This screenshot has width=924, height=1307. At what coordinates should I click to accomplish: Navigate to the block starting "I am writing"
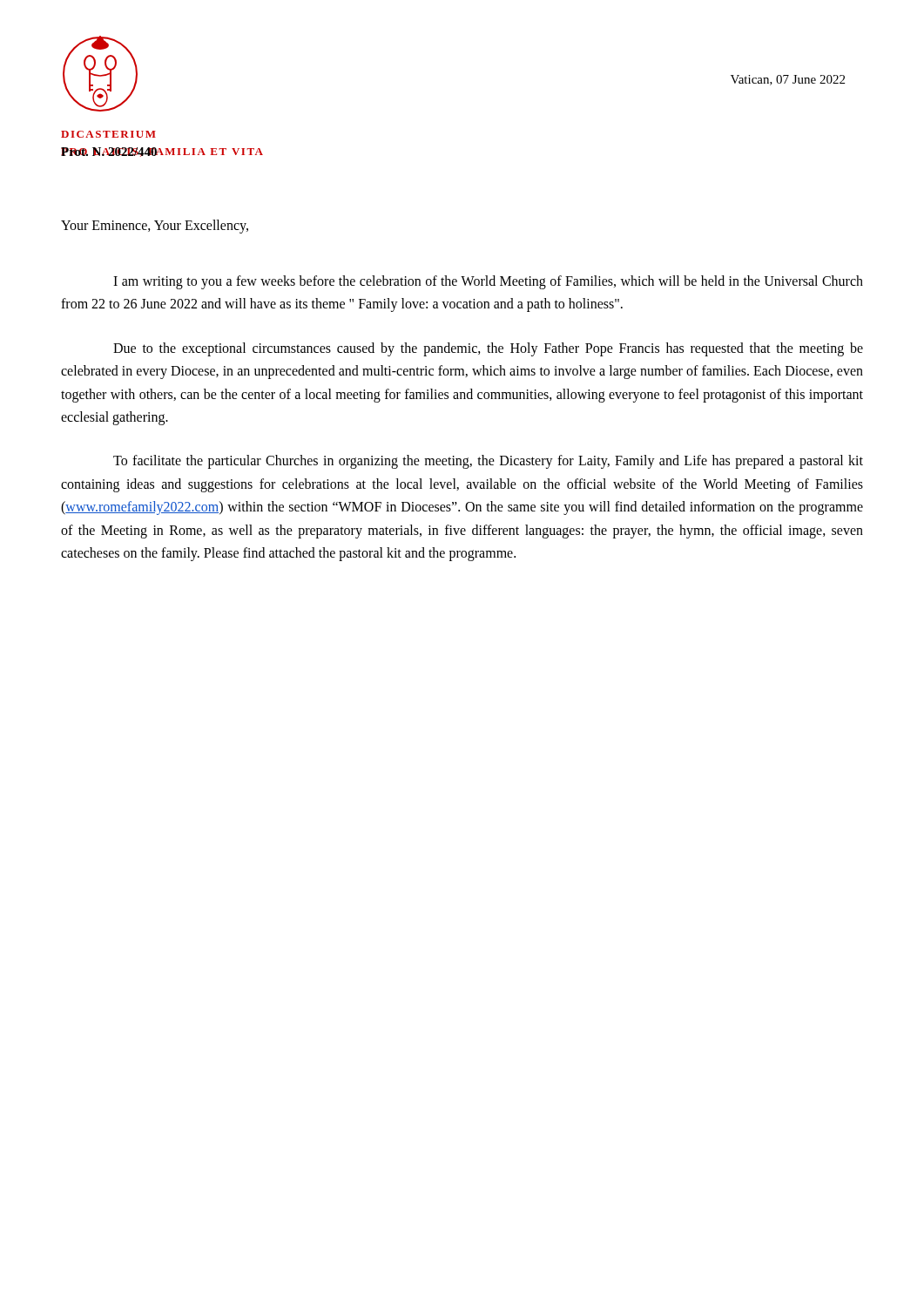[462, 293]
